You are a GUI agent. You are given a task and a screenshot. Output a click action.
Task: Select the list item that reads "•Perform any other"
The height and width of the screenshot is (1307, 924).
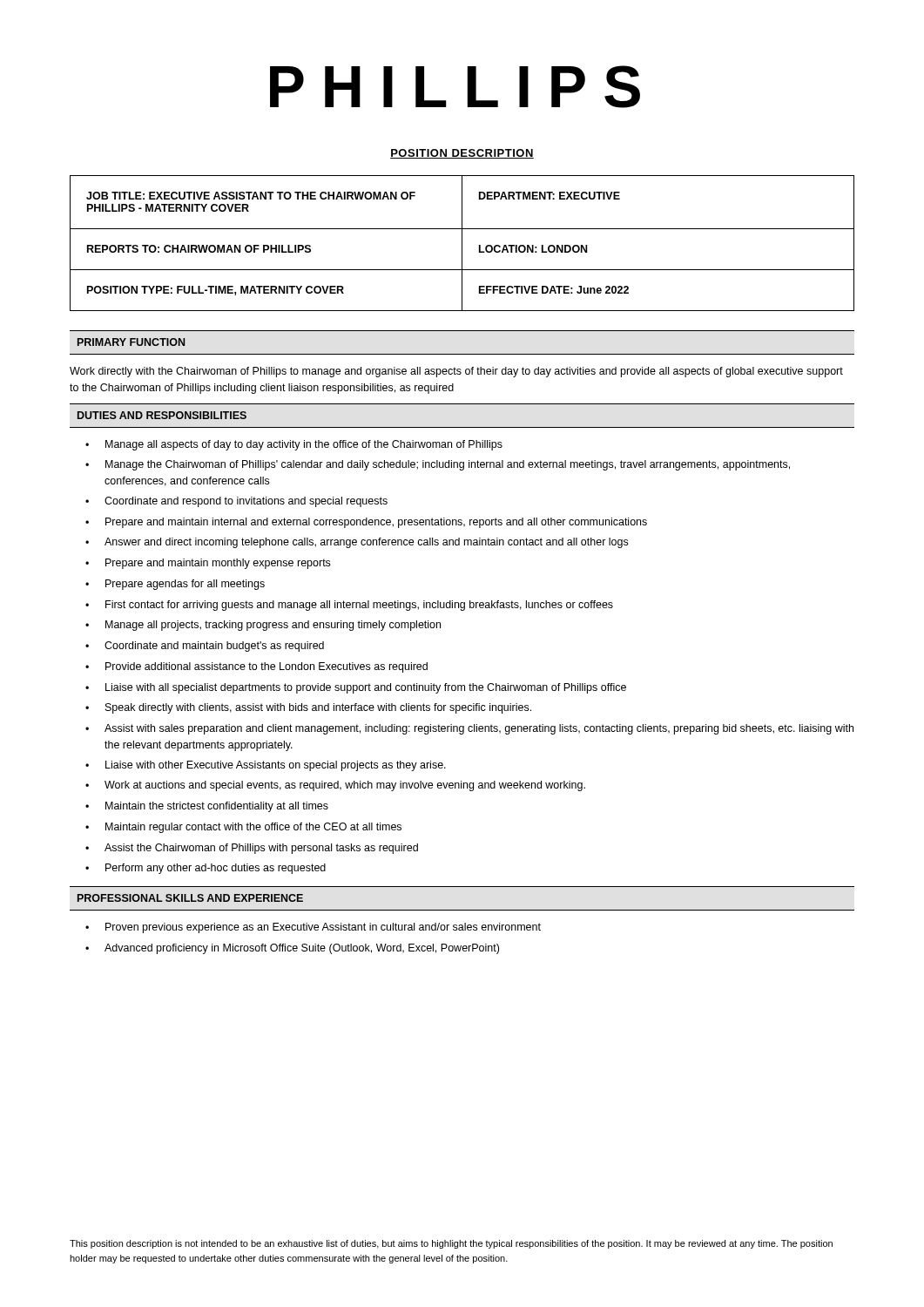pyautogui.click(x=206, y=869)
